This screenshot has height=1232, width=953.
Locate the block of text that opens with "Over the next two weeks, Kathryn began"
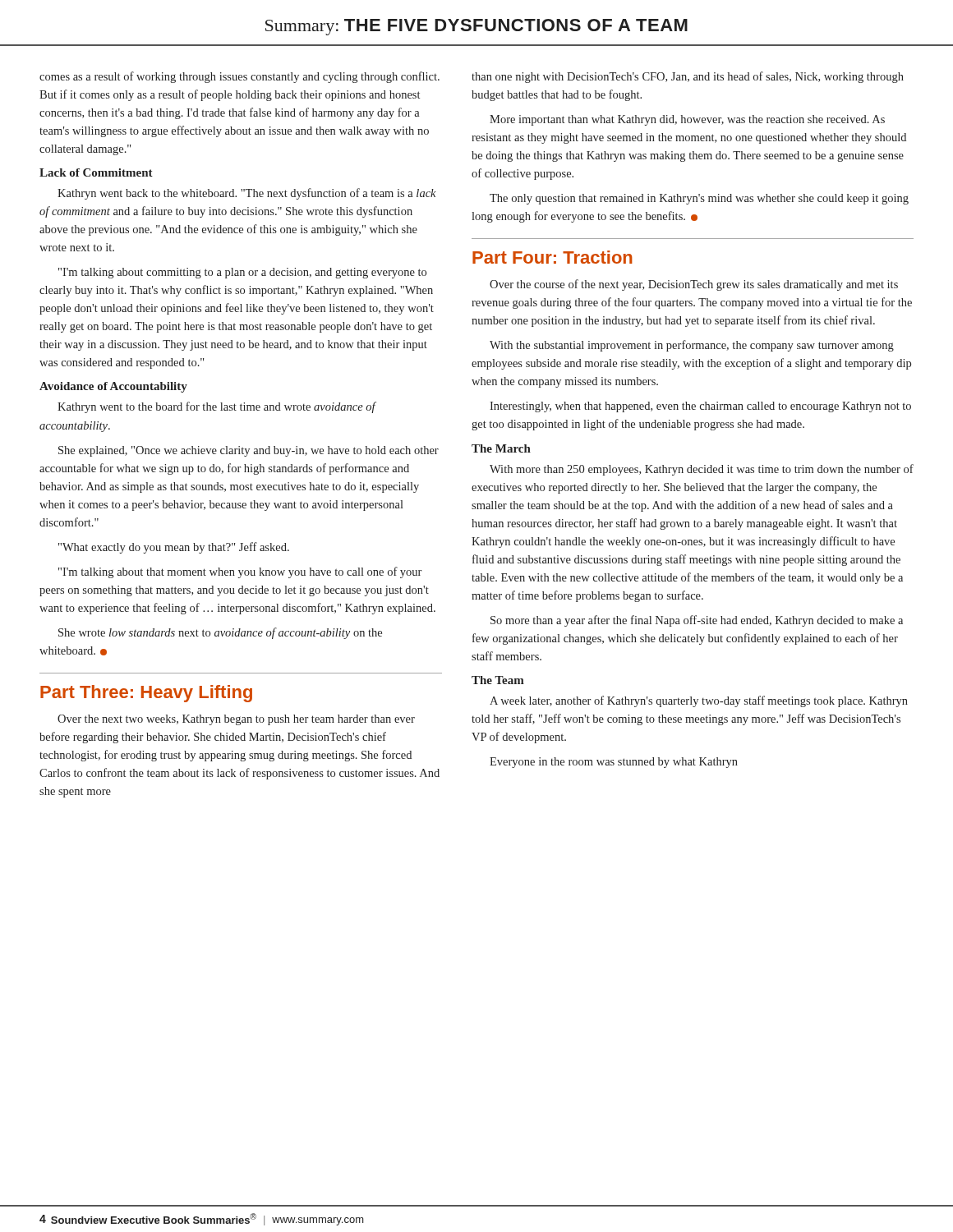240,755
